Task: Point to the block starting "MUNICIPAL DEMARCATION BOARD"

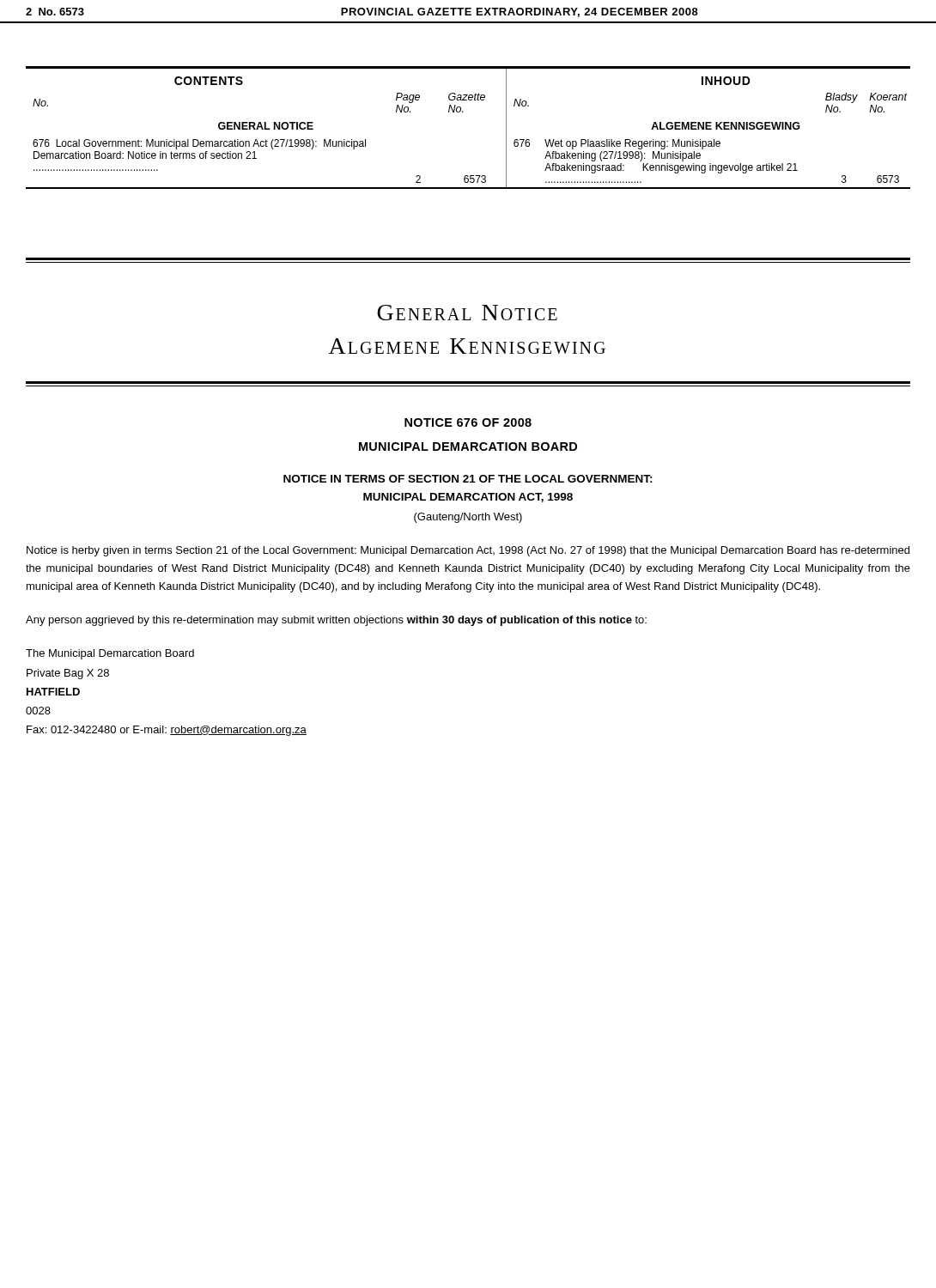Action: [468, 447]
